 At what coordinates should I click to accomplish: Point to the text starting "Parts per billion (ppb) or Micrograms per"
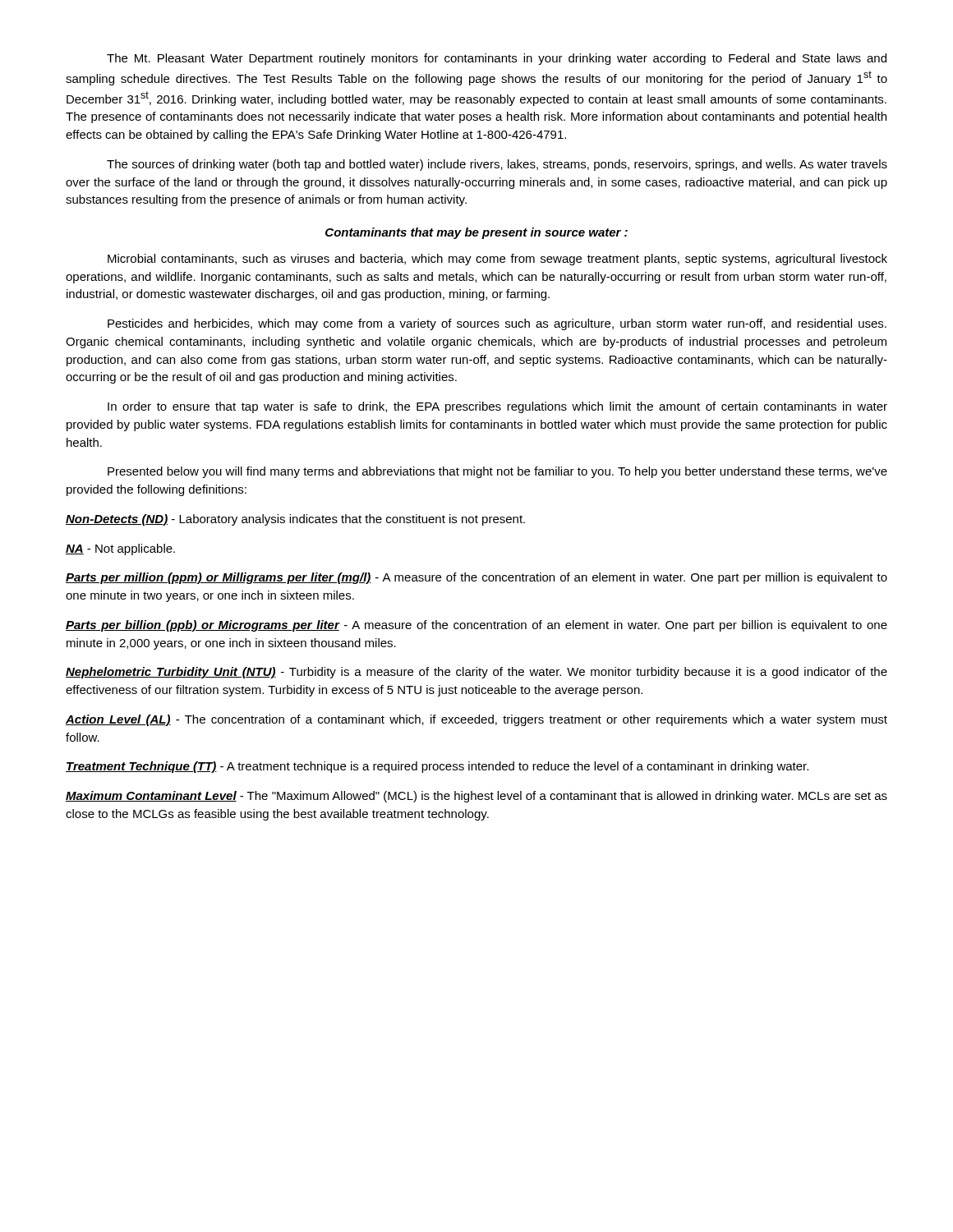(x=476, y=634)
